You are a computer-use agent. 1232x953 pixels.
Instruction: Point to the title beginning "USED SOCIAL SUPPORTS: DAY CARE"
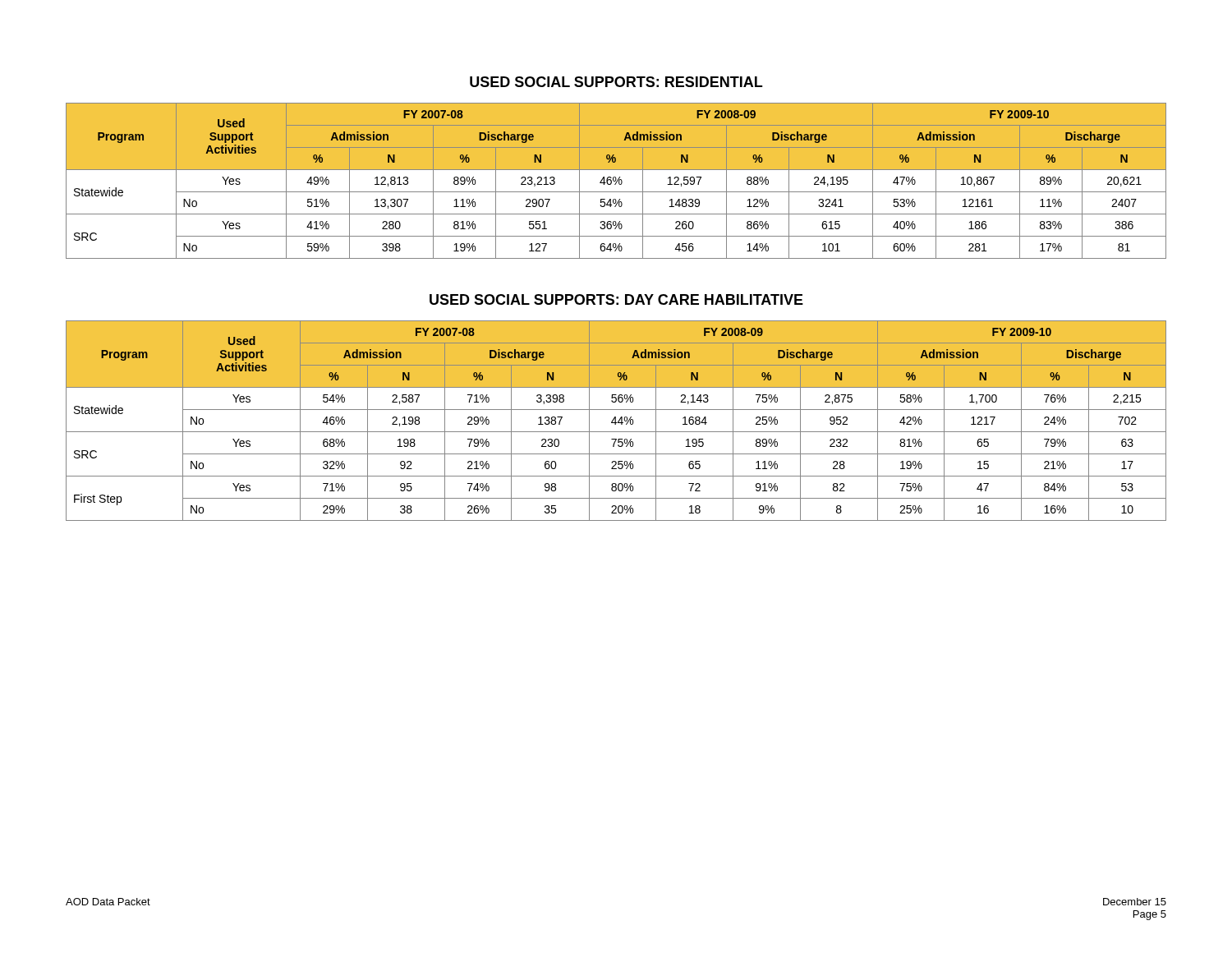[x=616, y=300]
